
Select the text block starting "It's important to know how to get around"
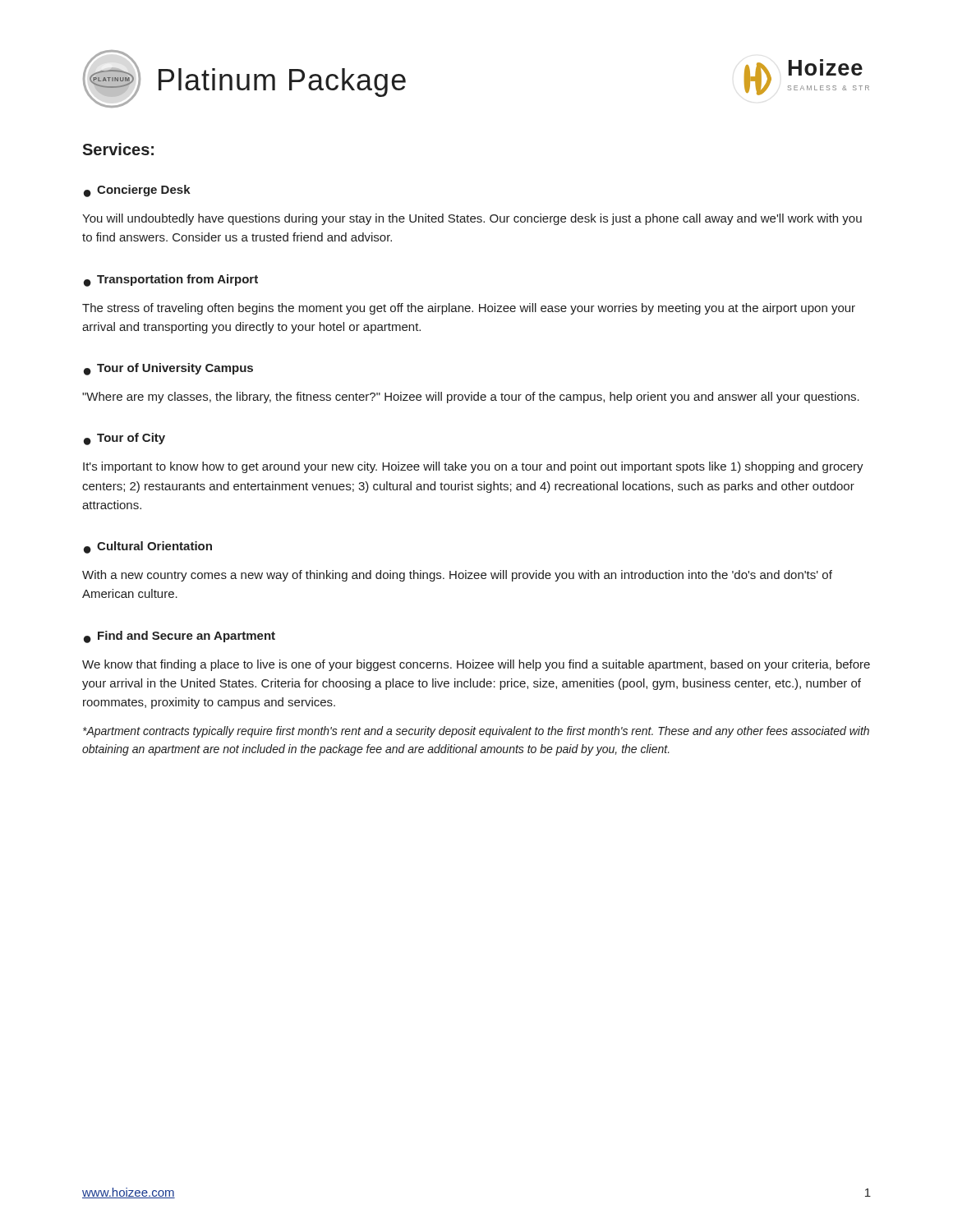[x=473, y=485]
